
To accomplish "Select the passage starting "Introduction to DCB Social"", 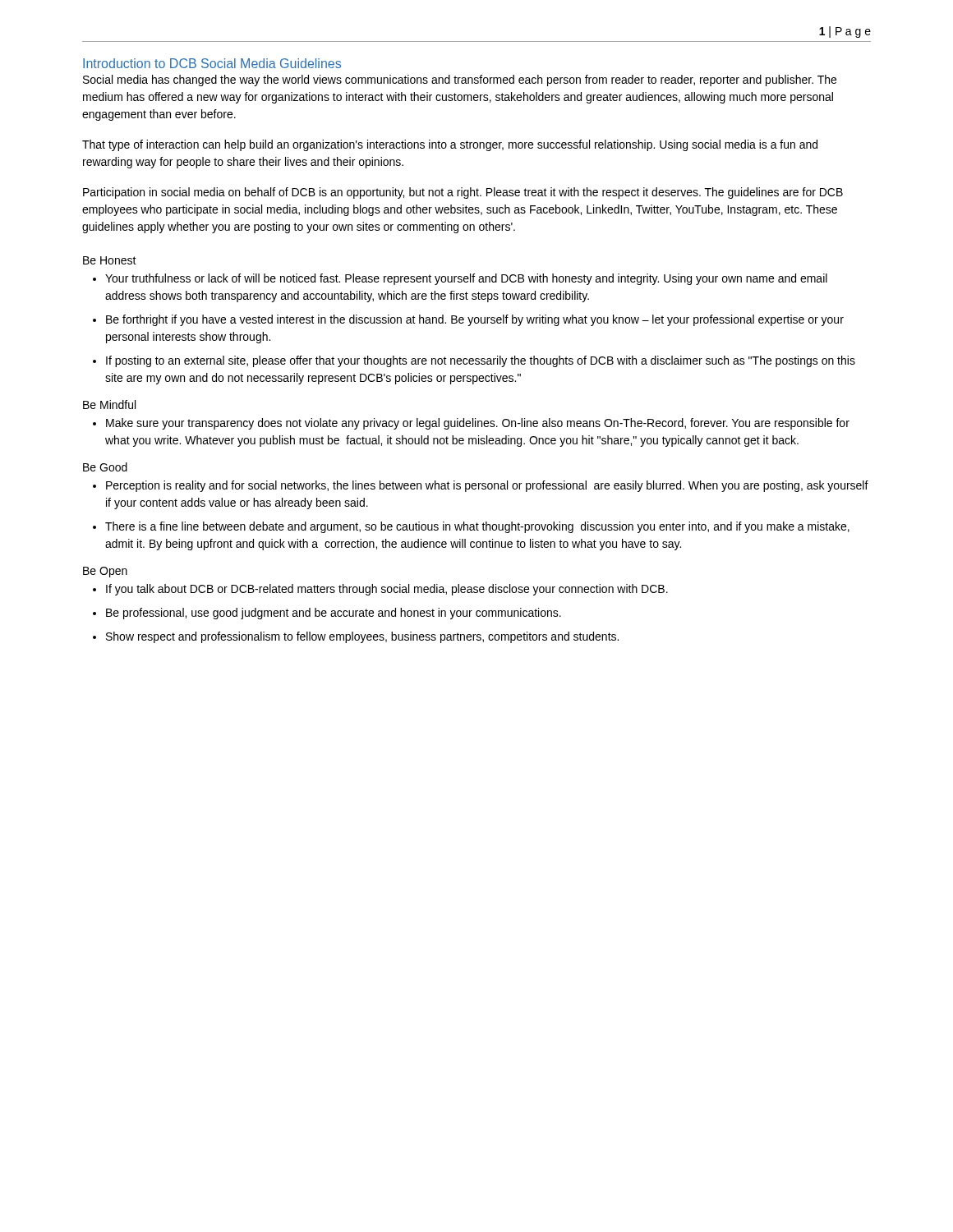I will (x=212, y=64).
